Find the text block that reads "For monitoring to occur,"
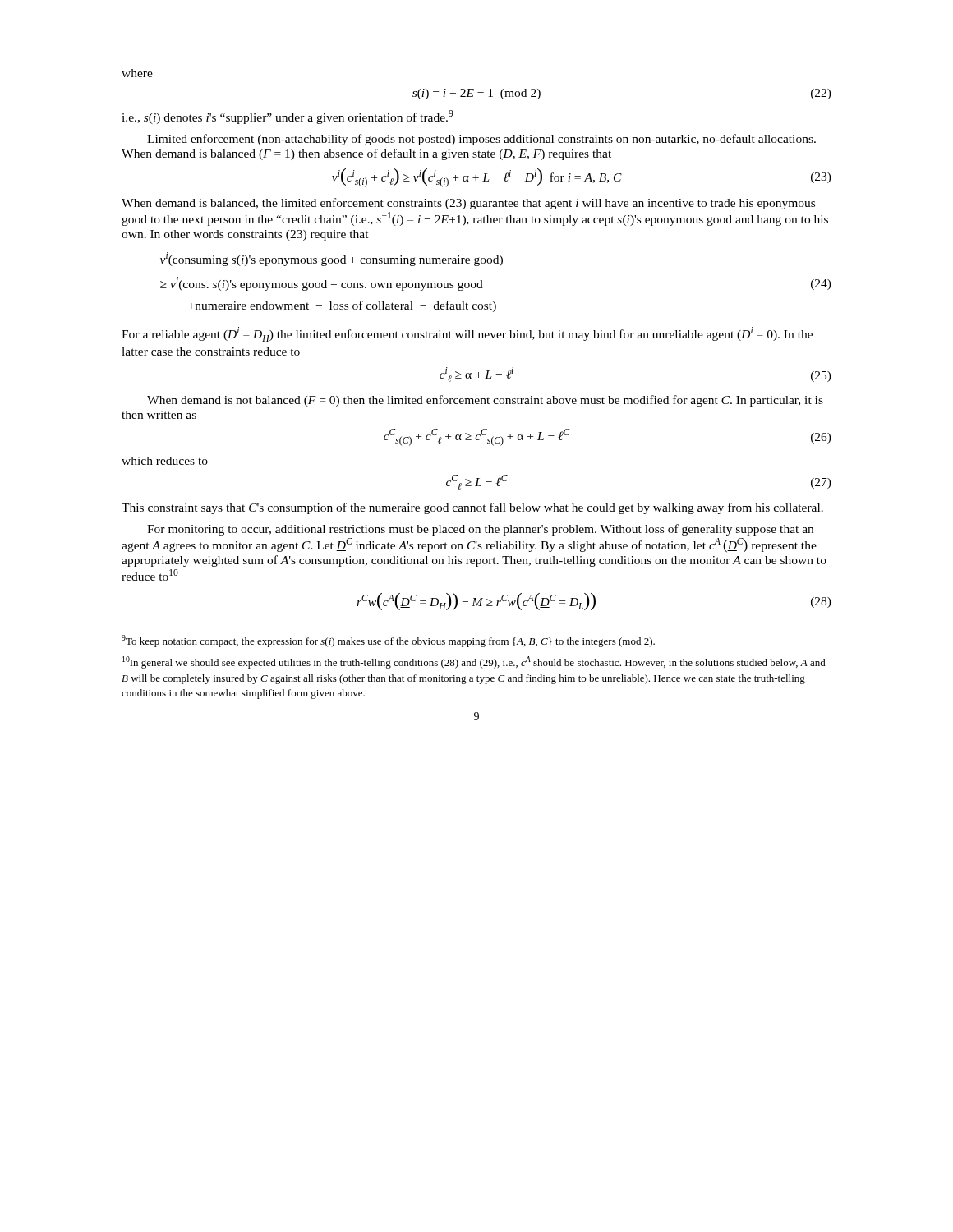 click(x=474, y=552)
